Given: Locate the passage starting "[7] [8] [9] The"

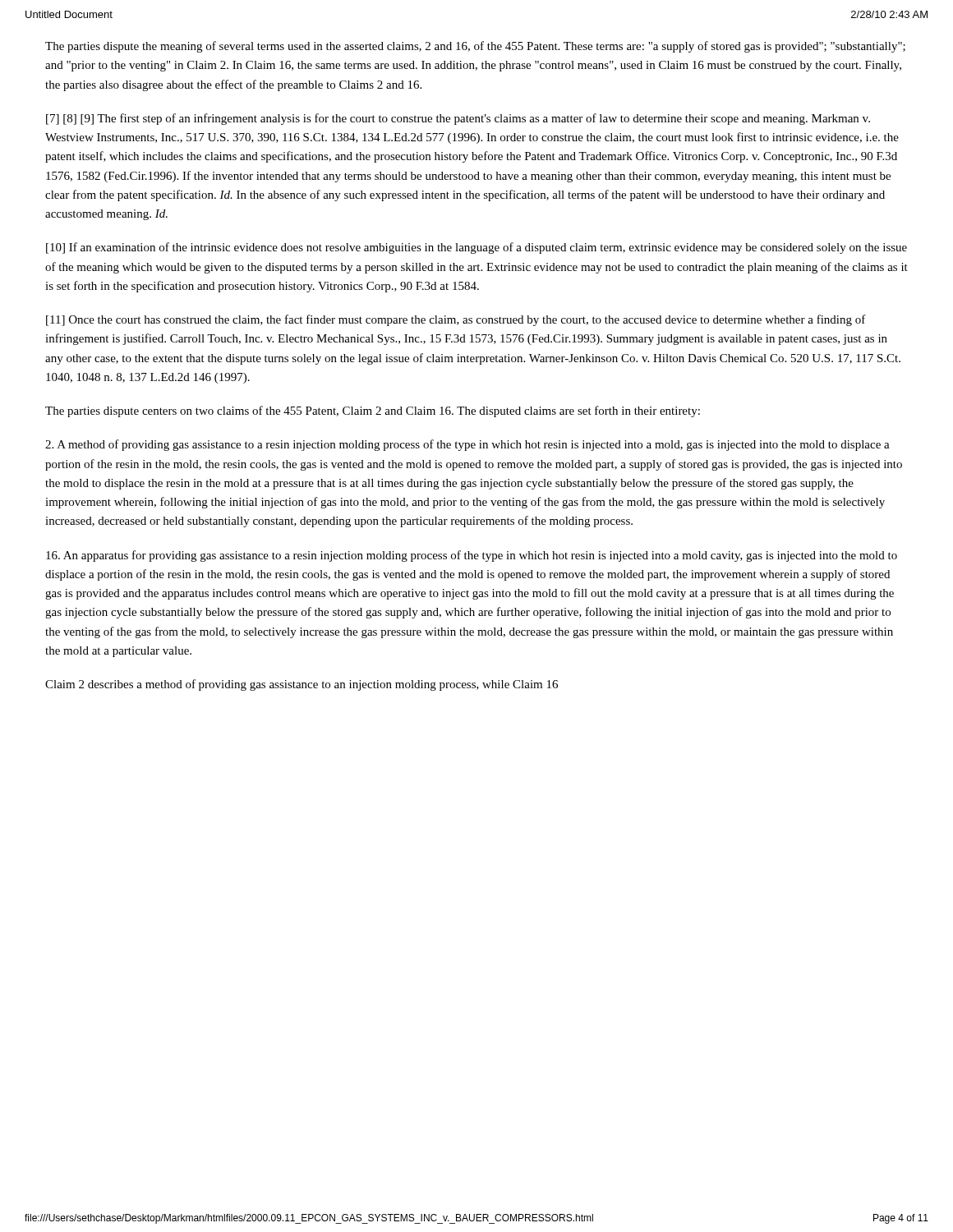Looking at the screenshot, I should point(472,166).
